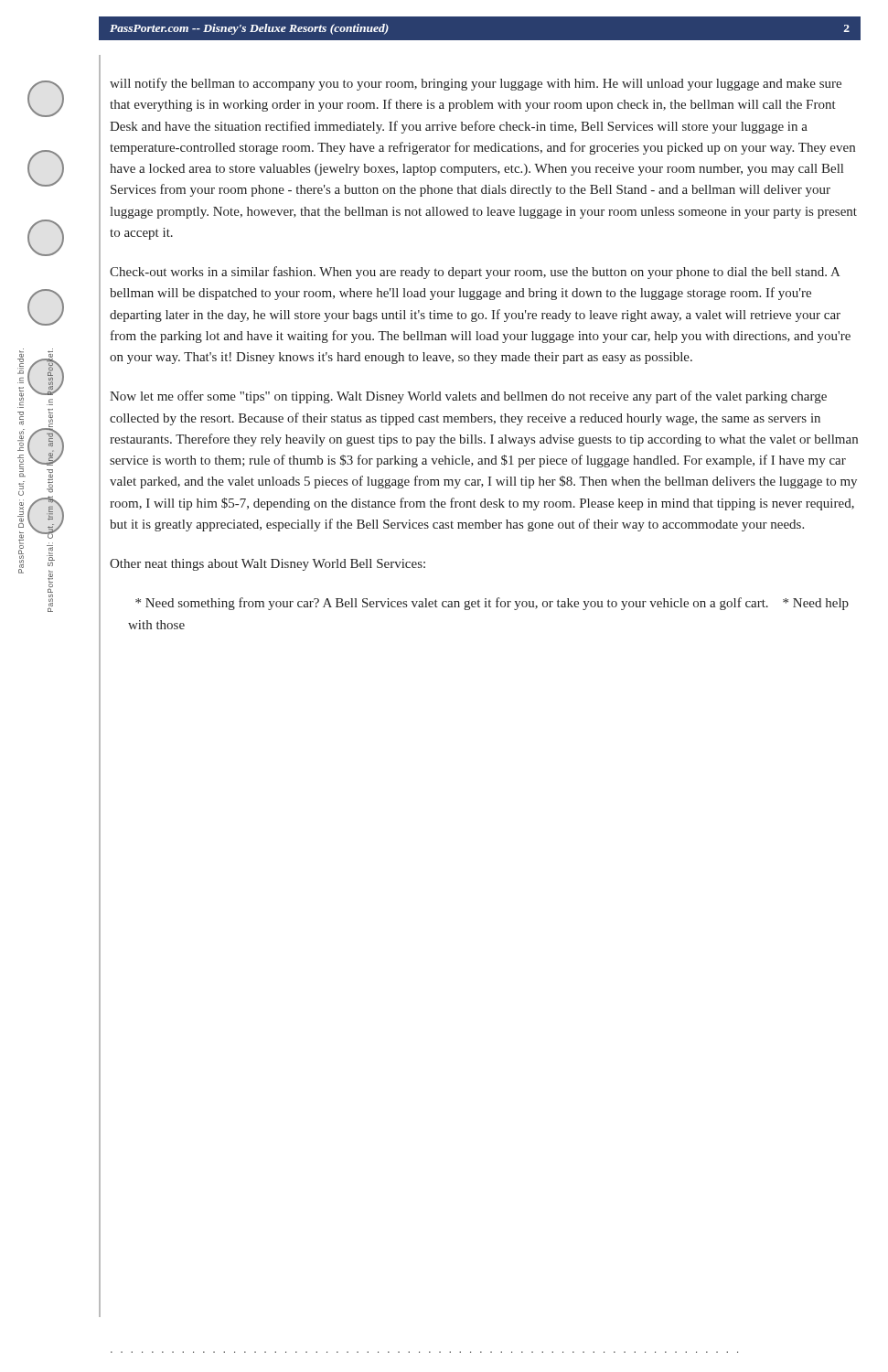
Task: Click the passage that begins "Need something from your car? A"
Action: 488,614
